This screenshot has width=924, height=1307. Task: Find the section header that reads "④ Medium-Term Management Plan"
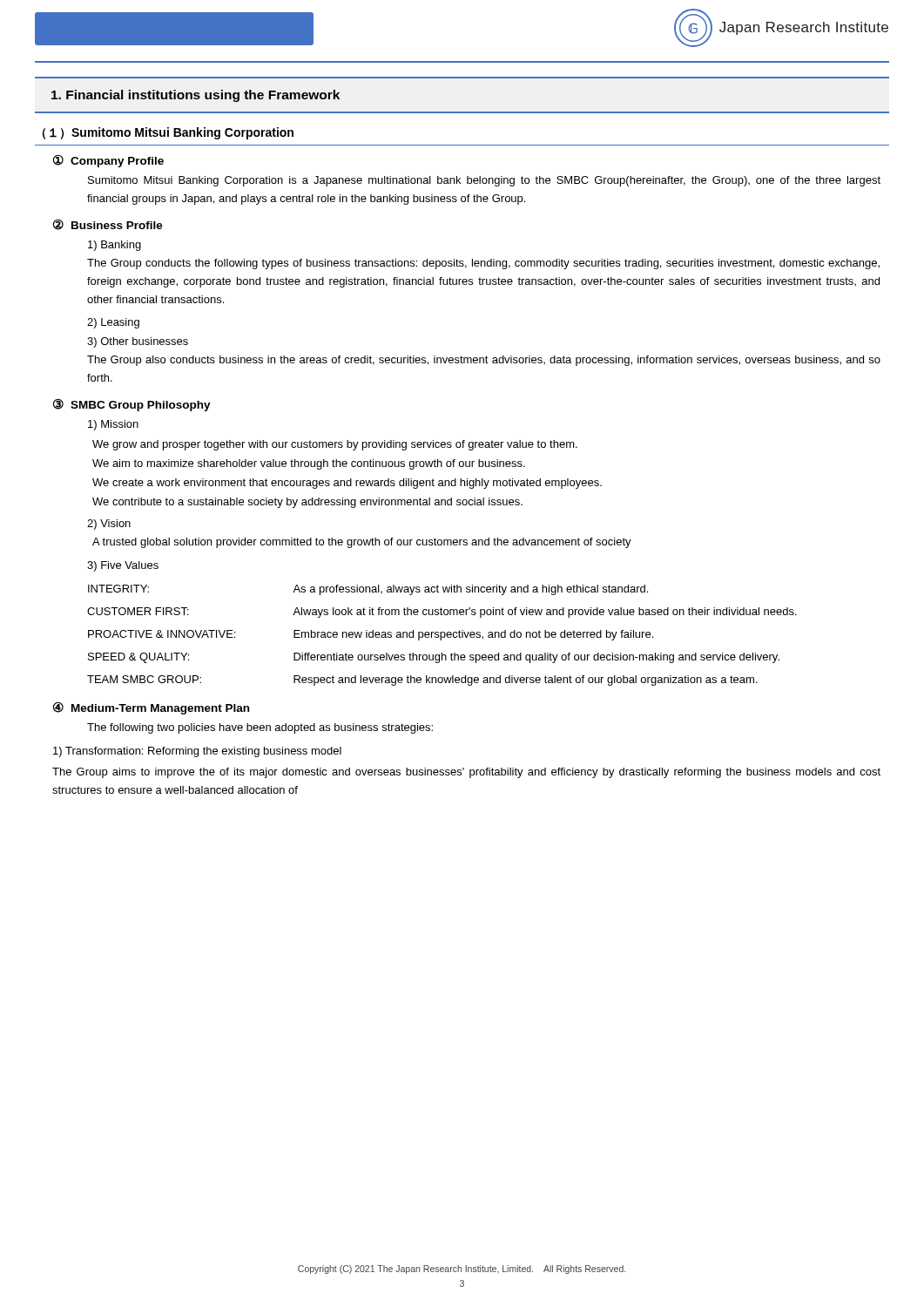click(x=151, y=708)
